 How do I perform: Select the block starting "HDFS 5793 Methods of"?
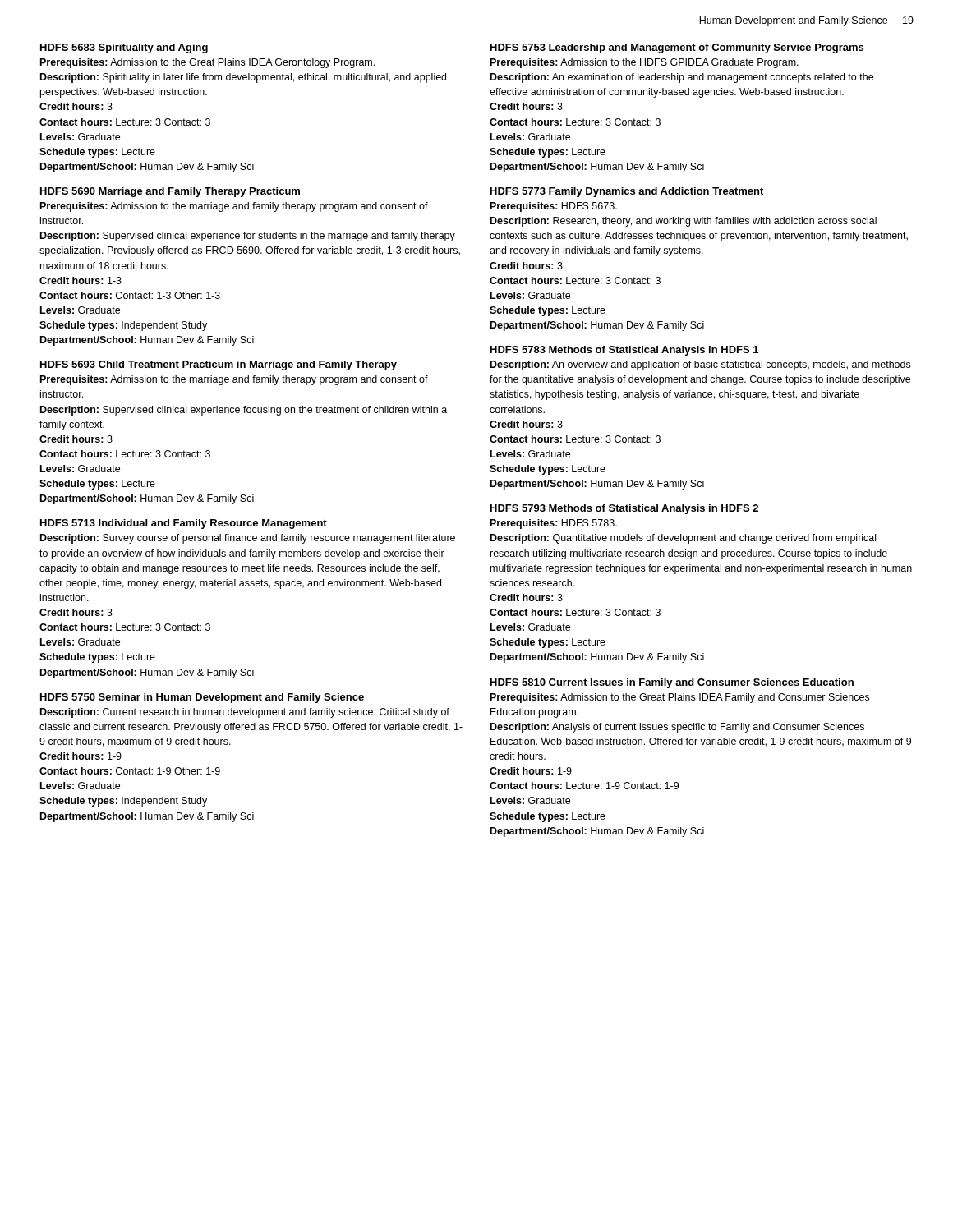coord(624,509)
